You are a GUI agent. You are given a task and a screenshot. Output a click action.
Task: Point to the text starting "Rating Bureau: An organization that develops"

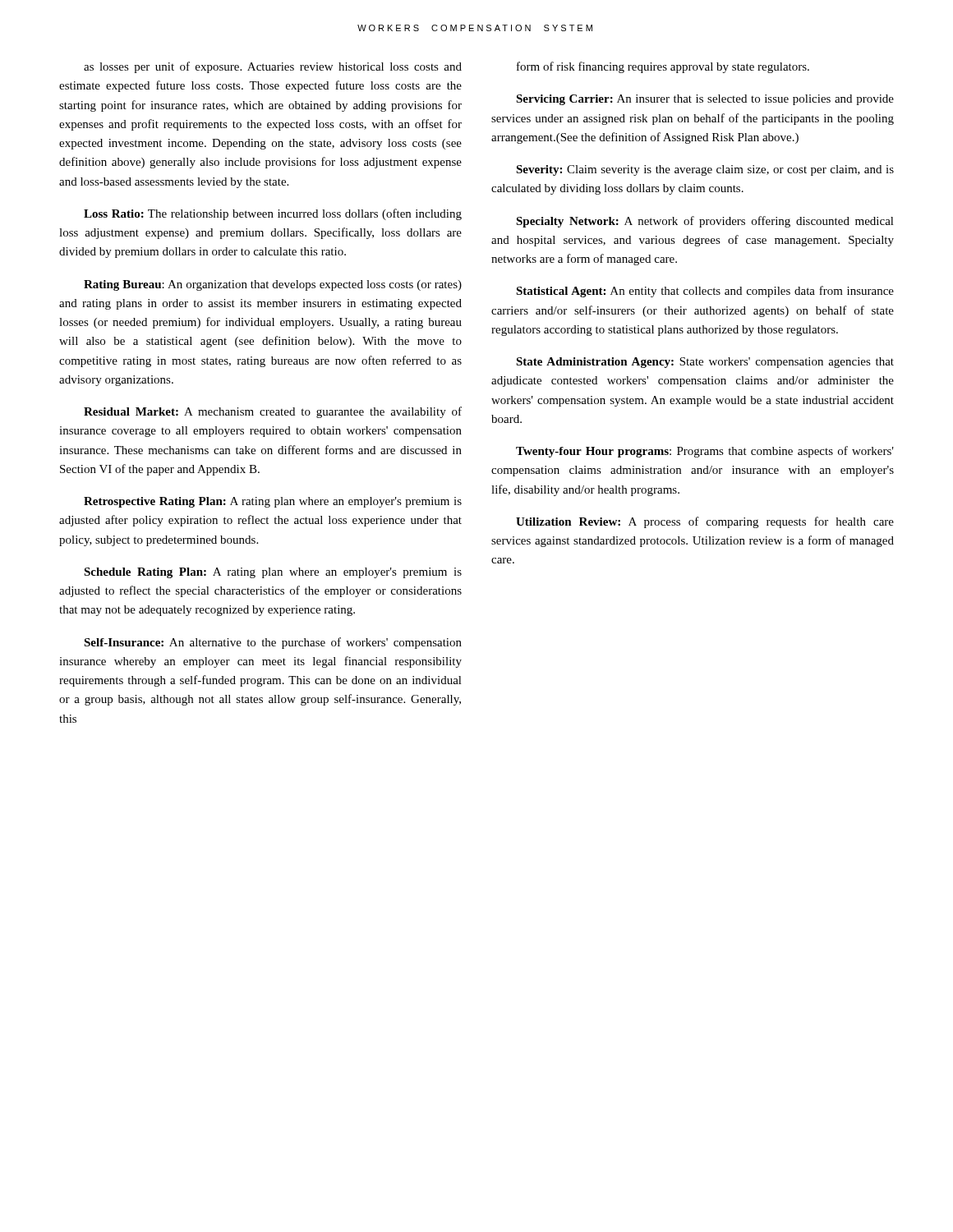pos(260,332)
